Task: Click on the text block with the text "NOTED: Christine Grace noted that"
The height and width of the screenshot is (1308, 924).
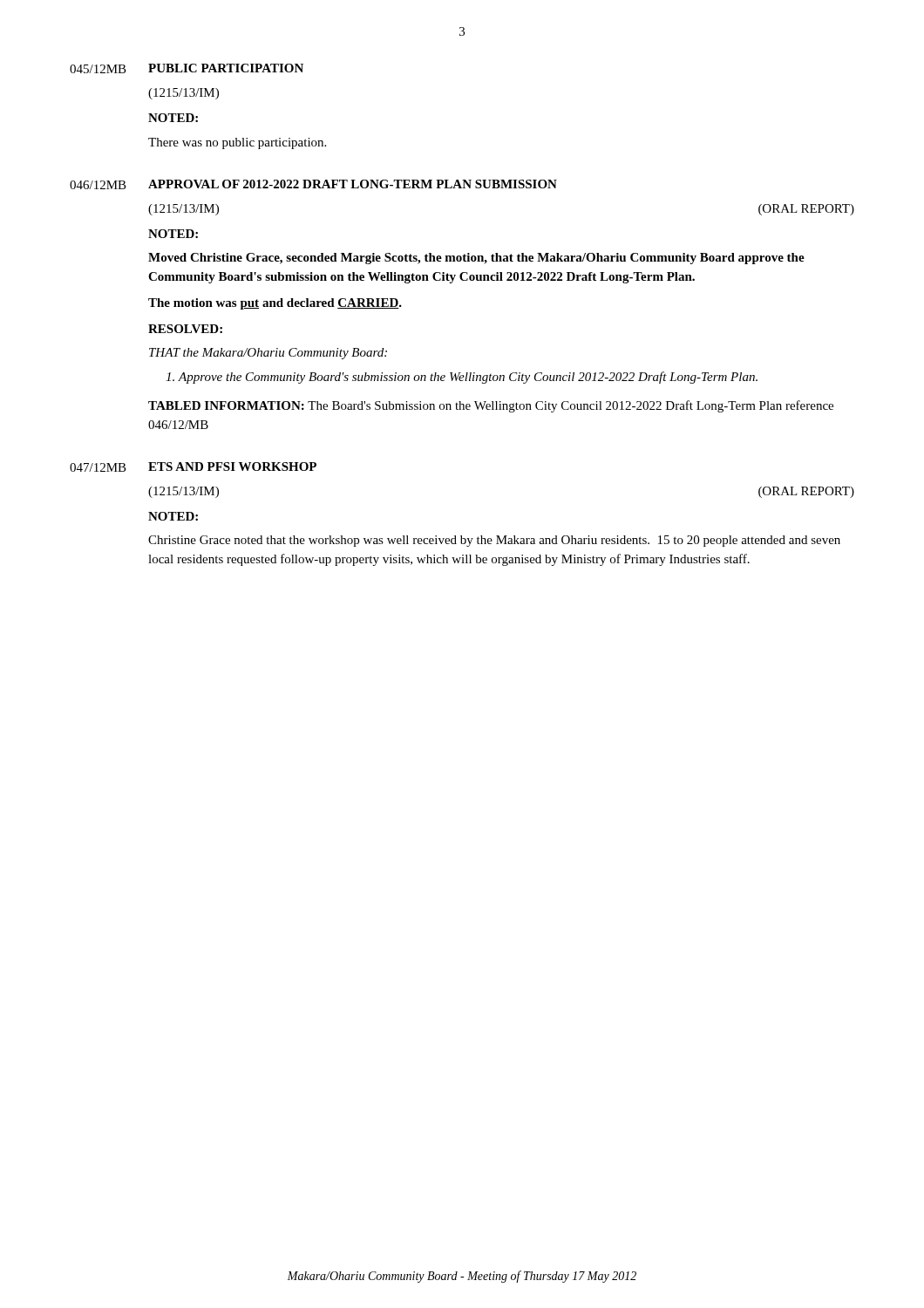Action: pos(501,538)
